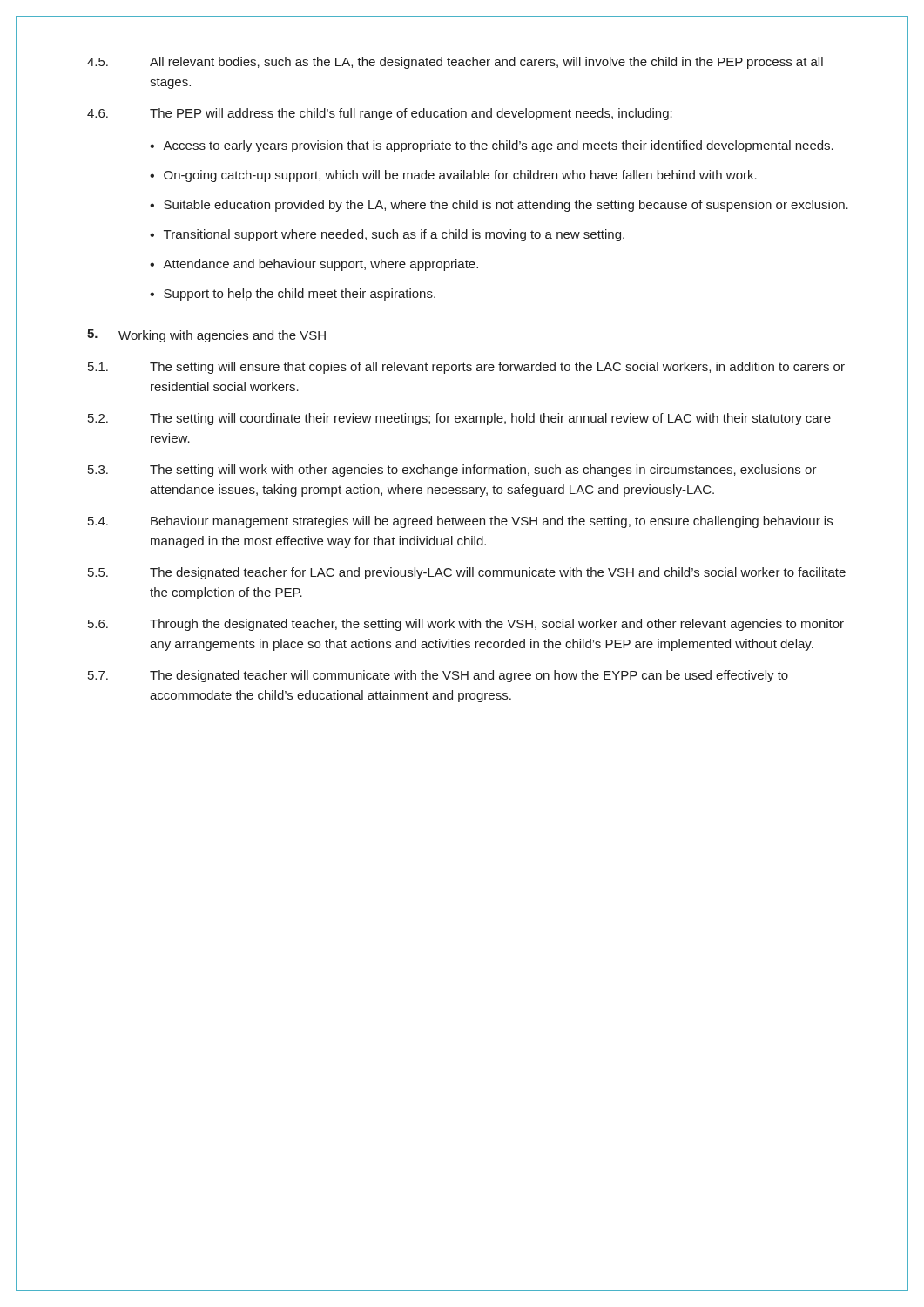Viewport: 924px width, 1307px height.
Task: Click on the text block starting "5.1. The setting will ensure that copies"
Action: 471,377
